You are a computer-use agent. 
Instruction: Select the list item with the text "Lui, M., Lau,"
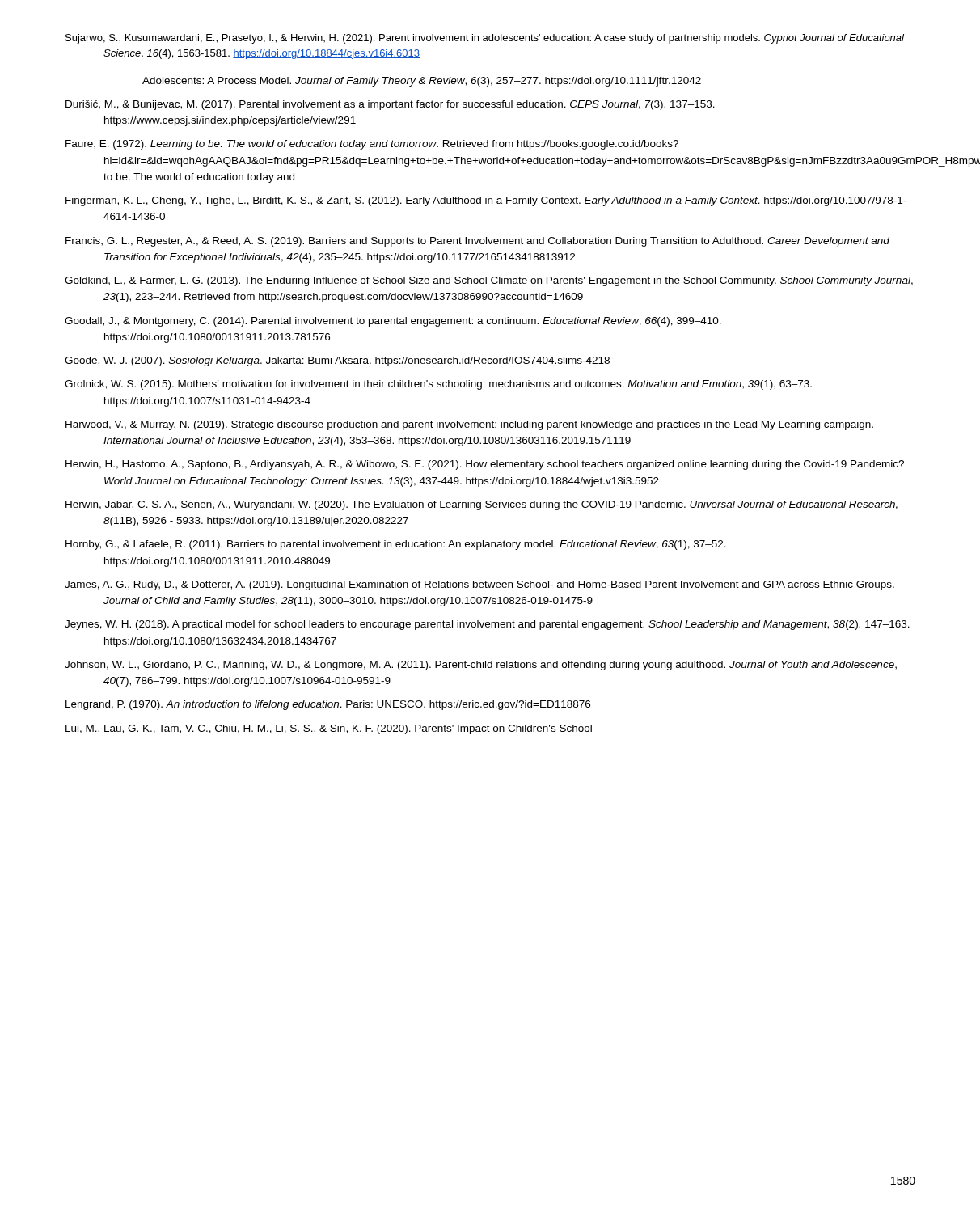[329, 728]
